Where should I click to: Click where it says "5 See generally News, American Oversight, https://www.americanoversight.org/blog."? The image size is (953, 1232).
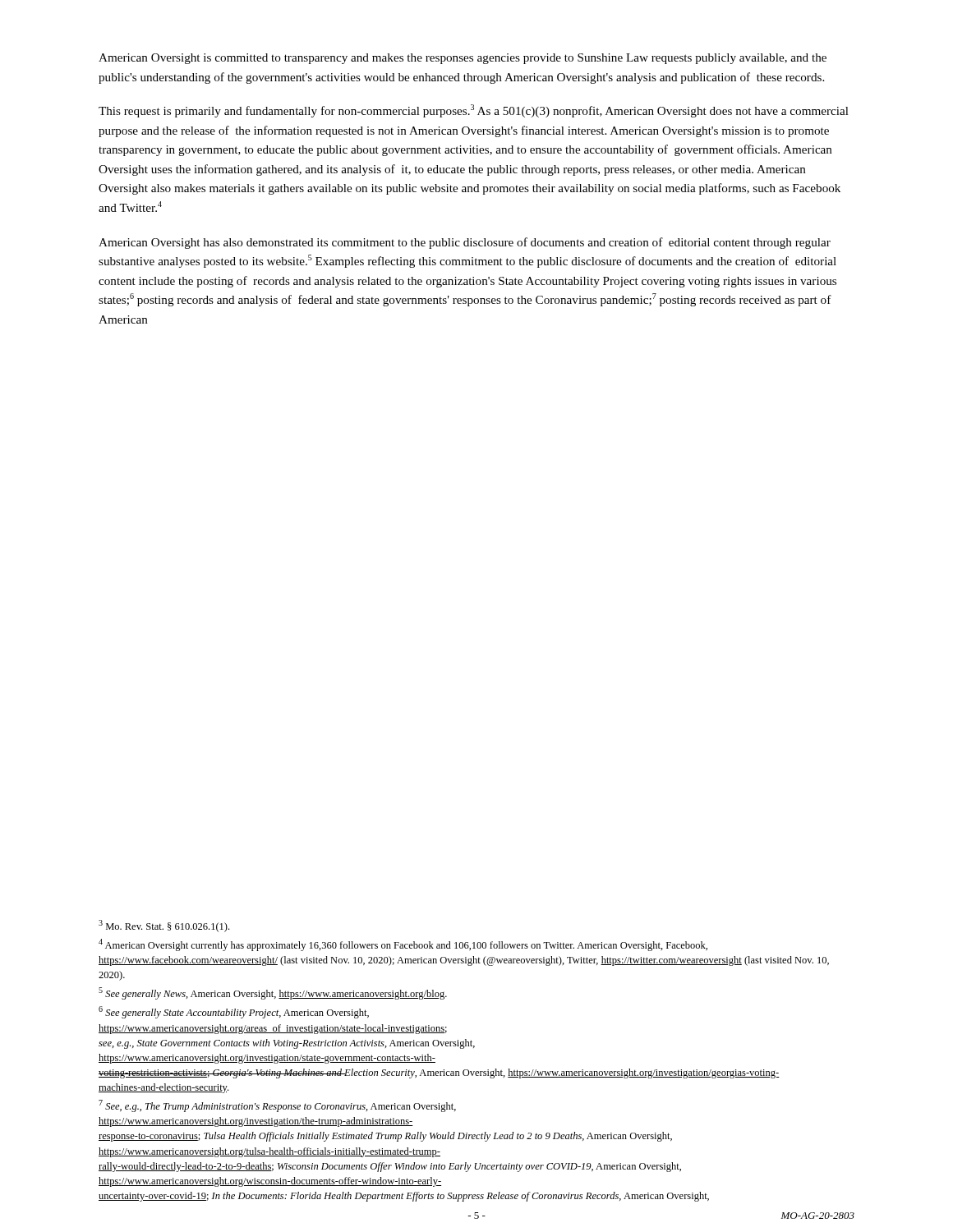(273, 993)
